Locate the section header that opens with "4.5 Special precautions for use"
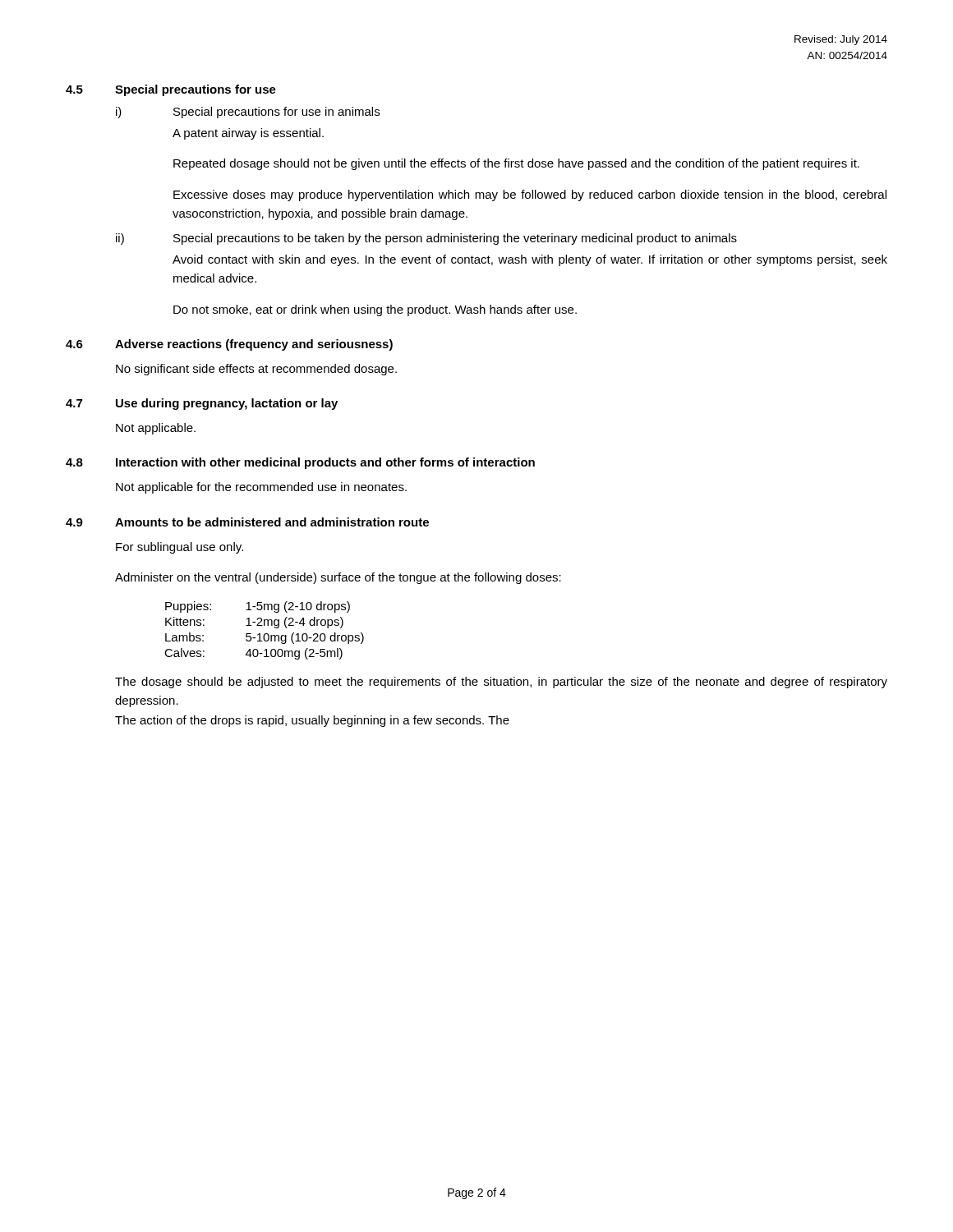The width and height of the screenshot is (953, 1232). tap(476, 200)
